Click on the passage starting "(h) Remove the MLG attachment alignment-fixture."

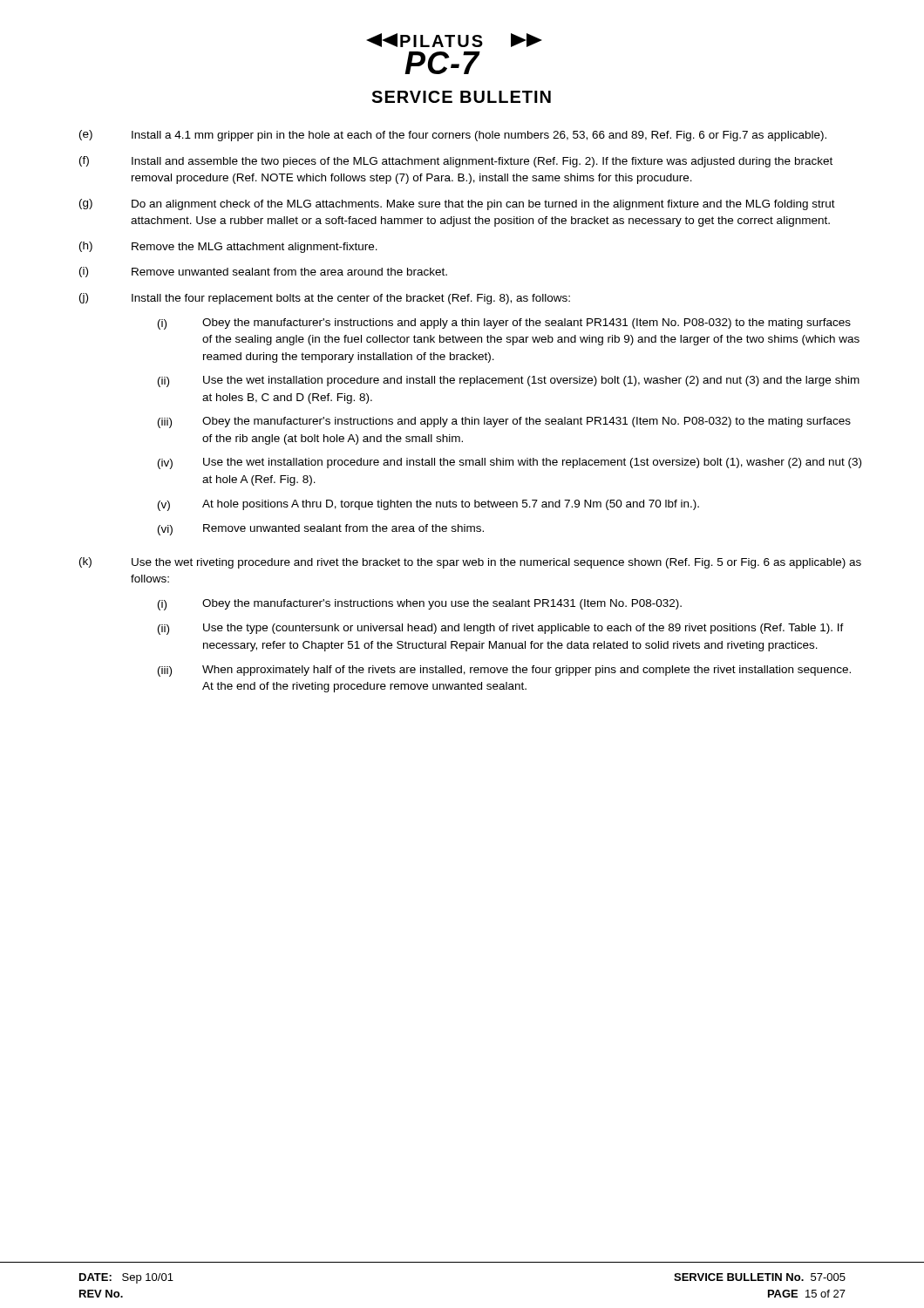(228, 247)
